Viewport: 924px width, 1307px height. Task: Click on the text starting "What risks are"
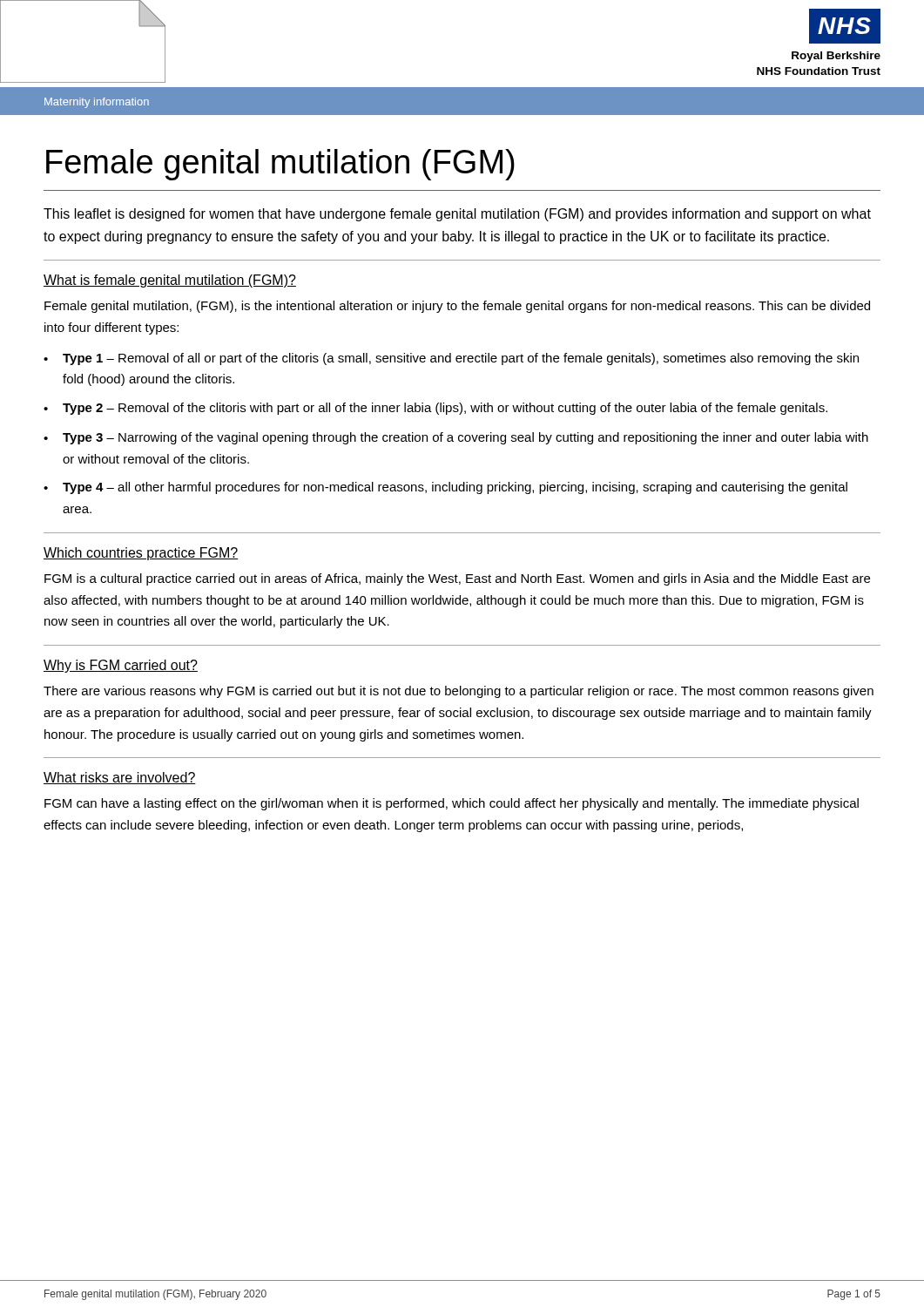tap(120, 778)
